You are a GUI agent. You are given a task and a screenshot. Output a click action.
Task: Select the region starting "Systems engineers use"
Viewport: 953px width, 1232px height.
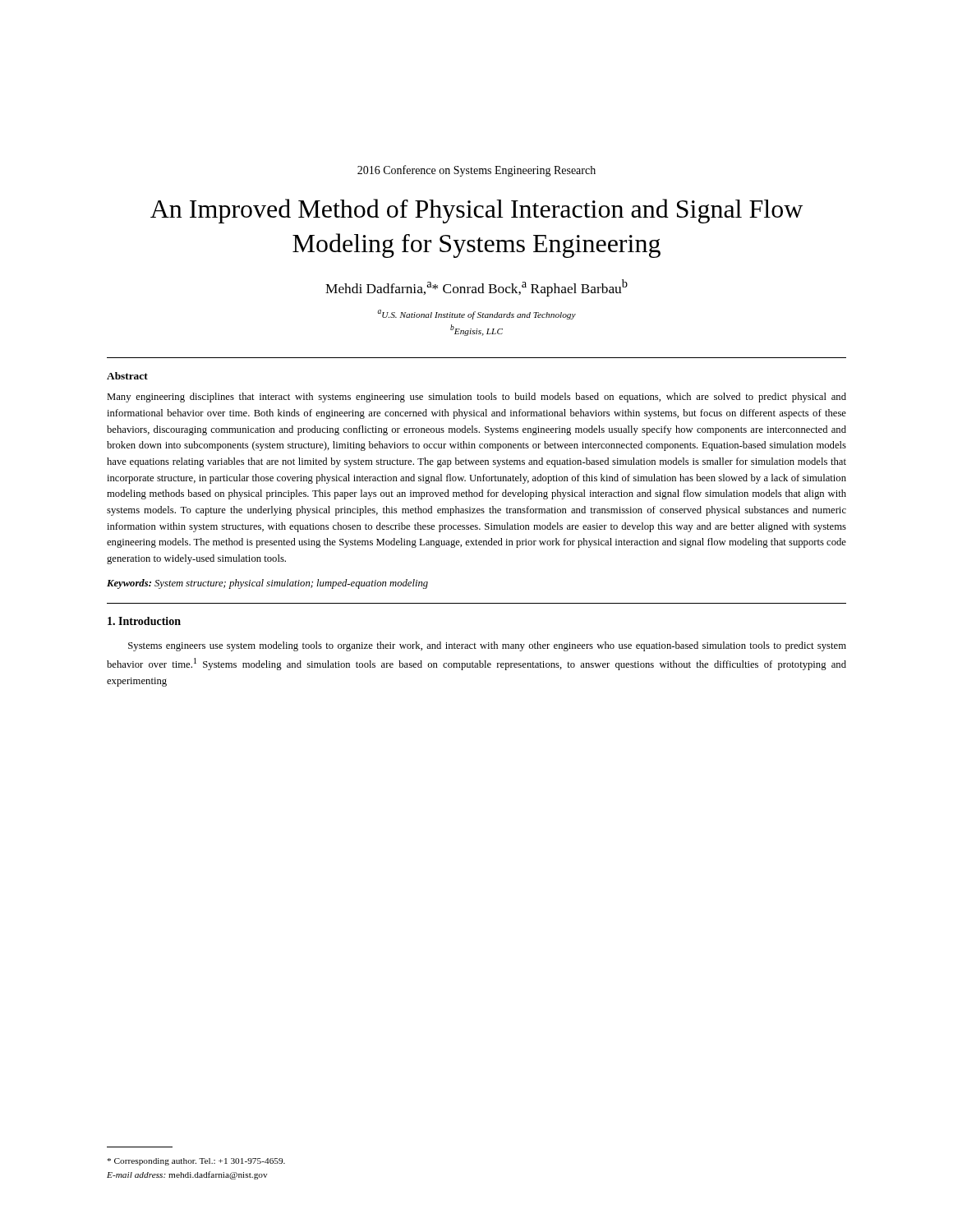pos(476,663)
